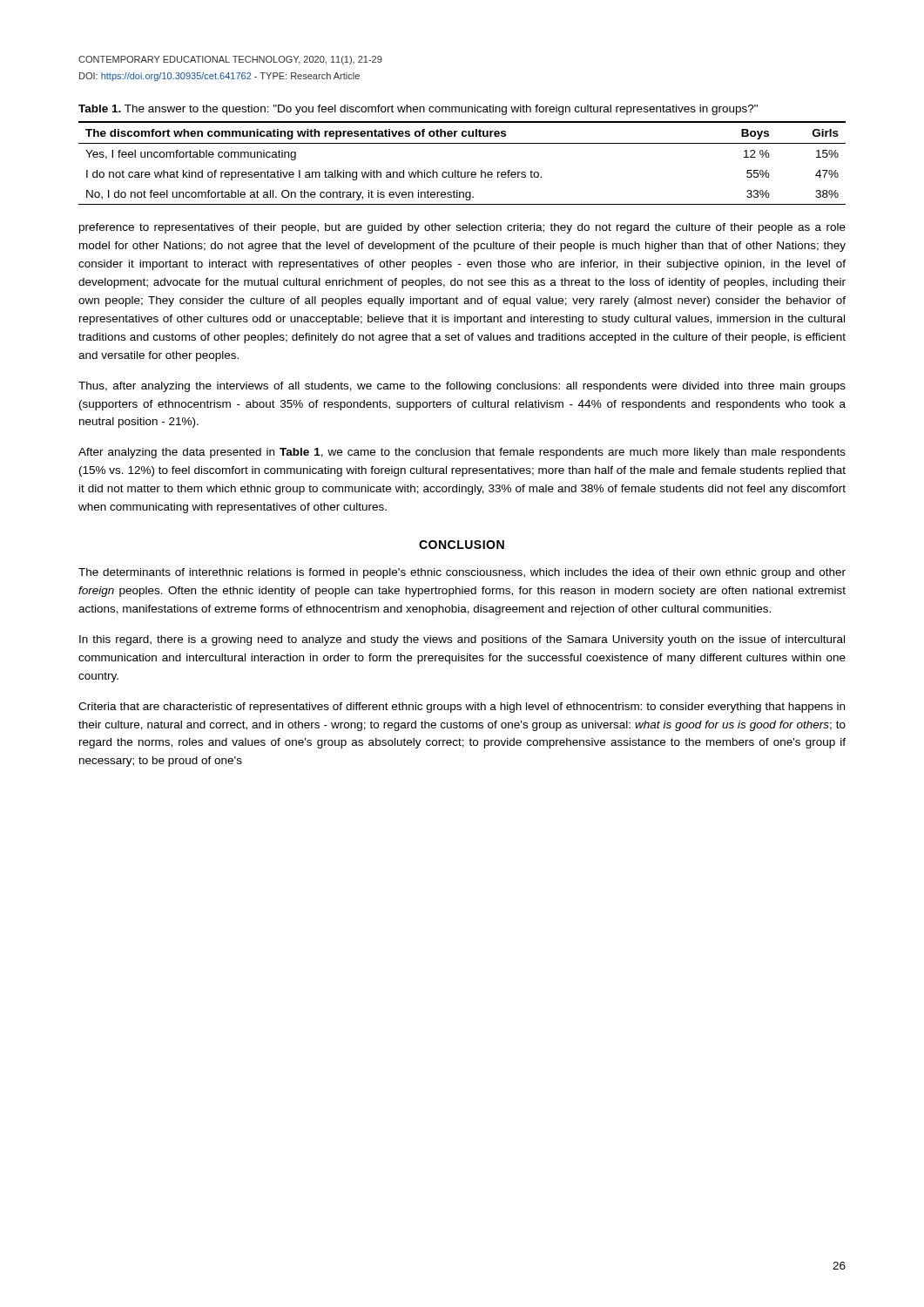The width and height of the screenshot is (924, 1307).
Task: Find the text block containing "The determinants of interethnic relations"
Action: point(462,590)
